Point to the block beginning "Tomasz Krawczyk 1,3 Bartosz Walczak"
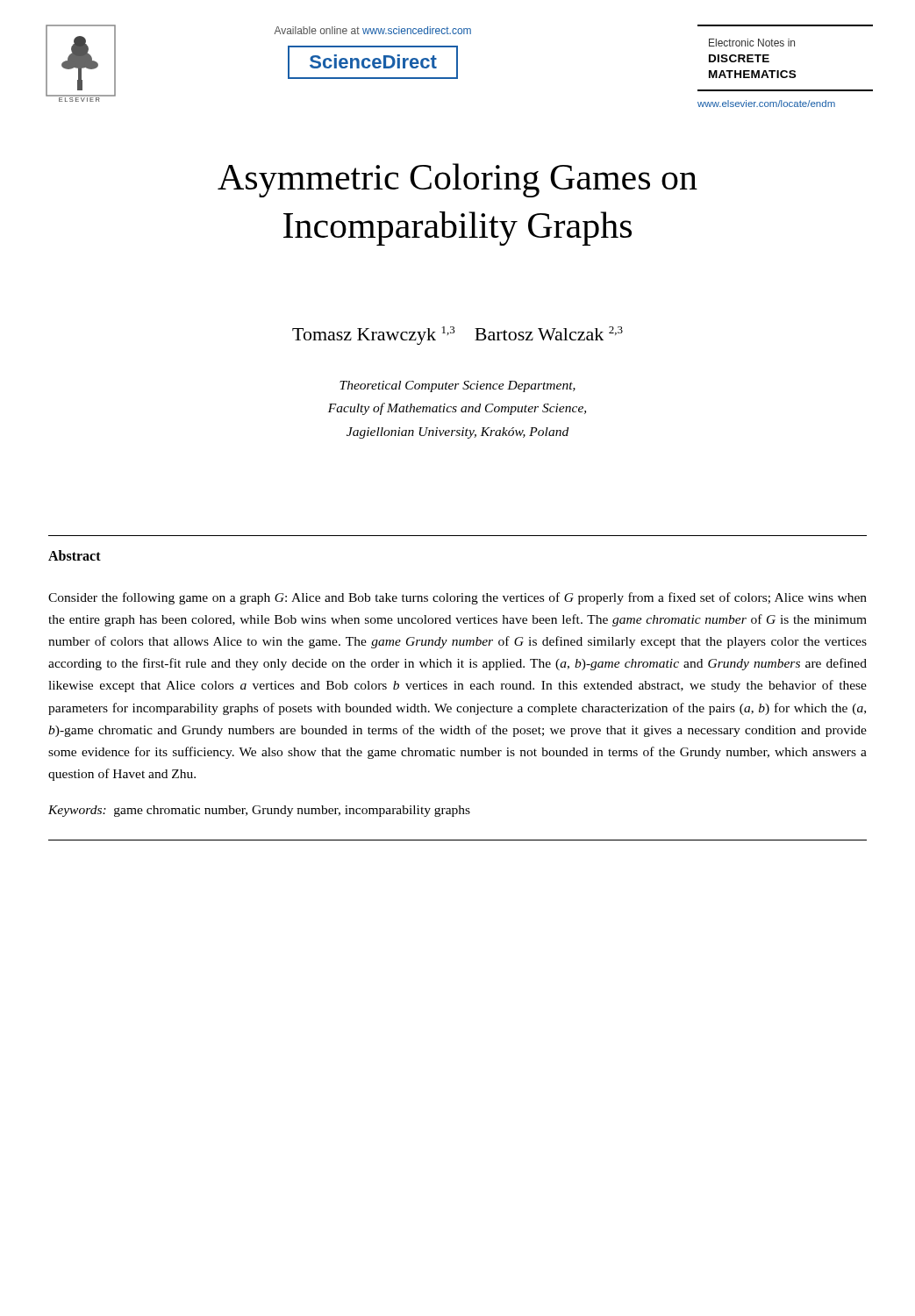This screenshot has width=915, height=1316. click(x=458, y=334)
